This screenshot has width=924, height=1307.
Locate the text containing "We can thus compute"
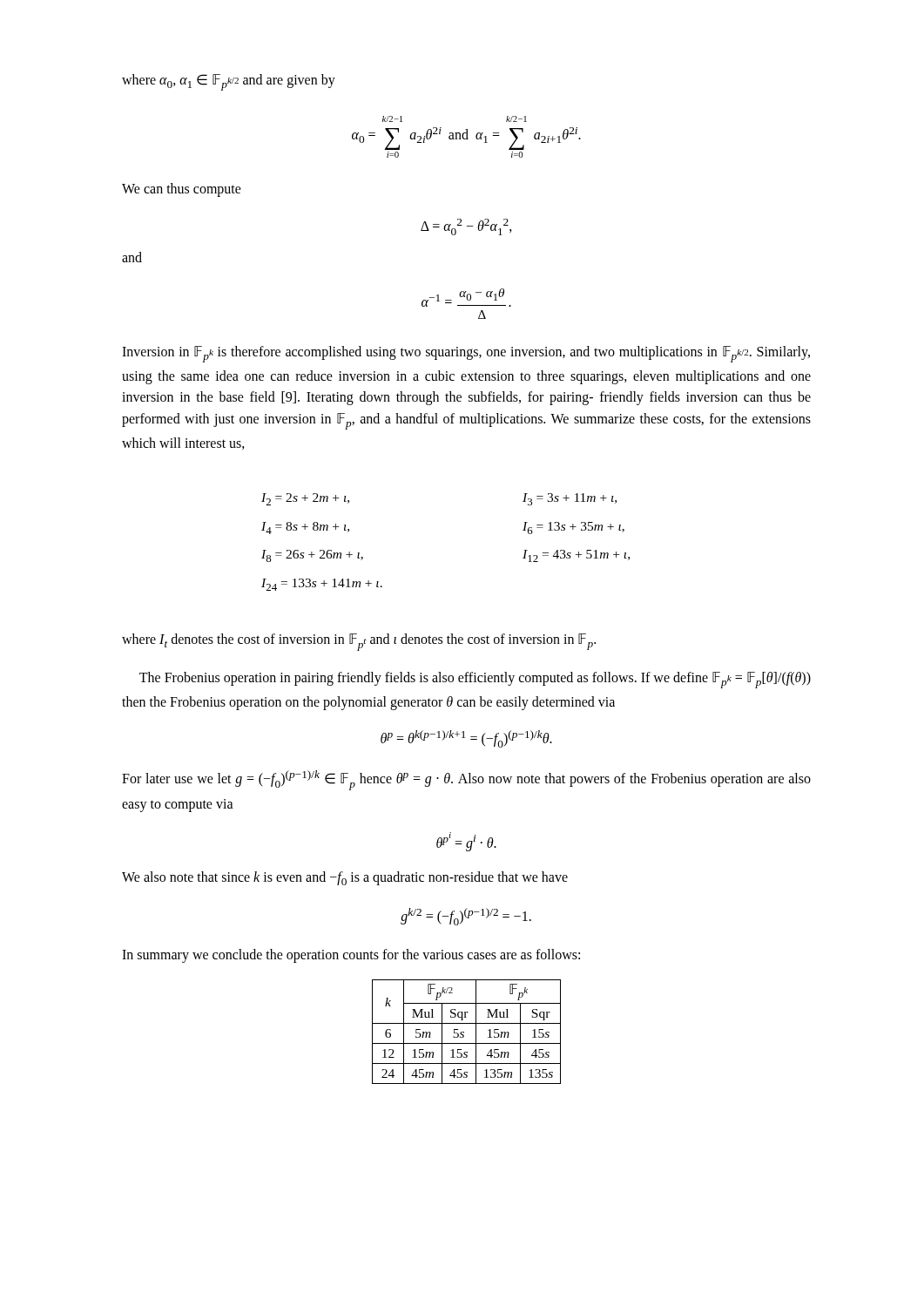coord(182,188)
